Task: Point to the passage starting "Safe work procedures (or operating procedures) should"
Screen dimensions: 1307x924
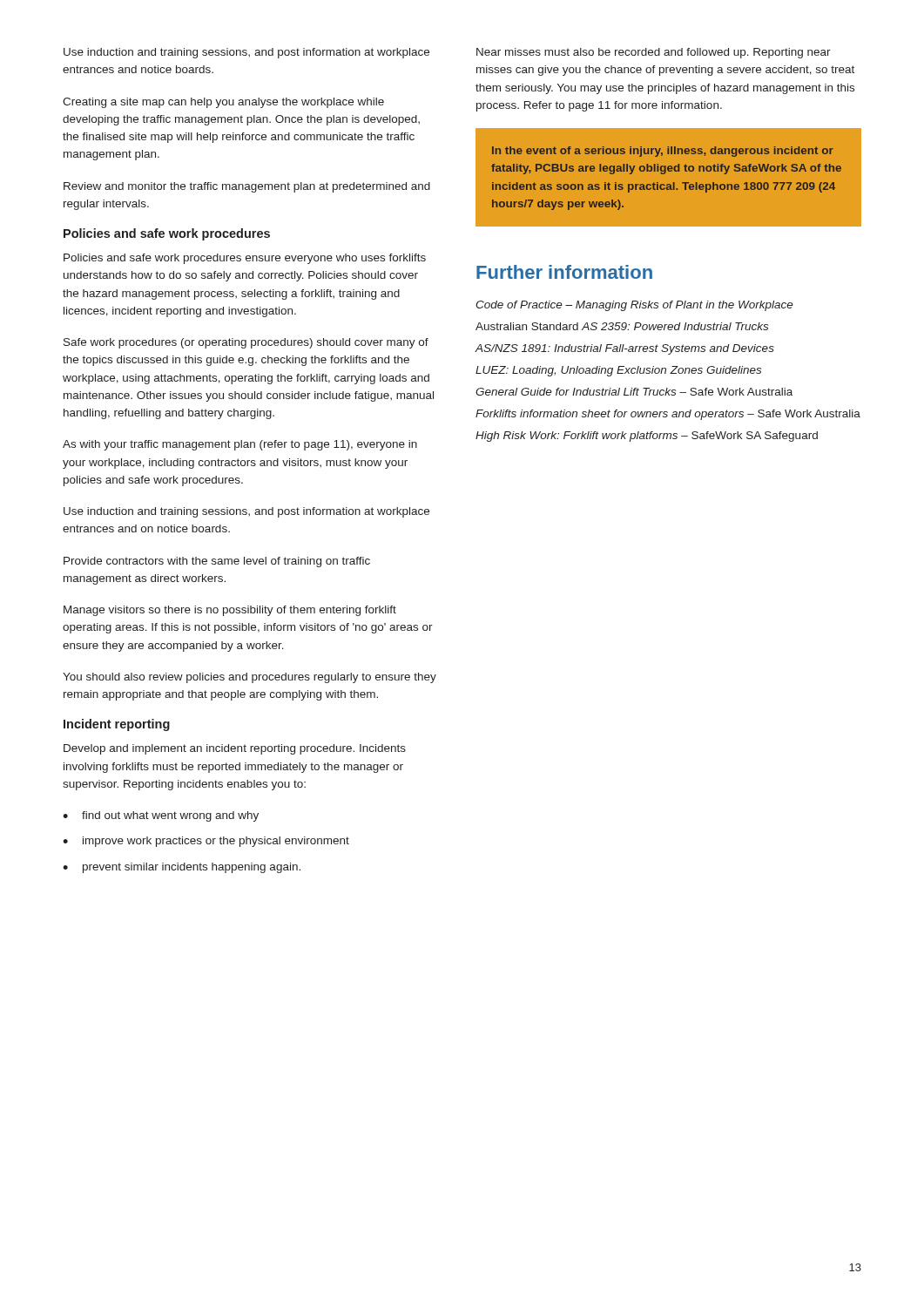Action: coord(249,377)
